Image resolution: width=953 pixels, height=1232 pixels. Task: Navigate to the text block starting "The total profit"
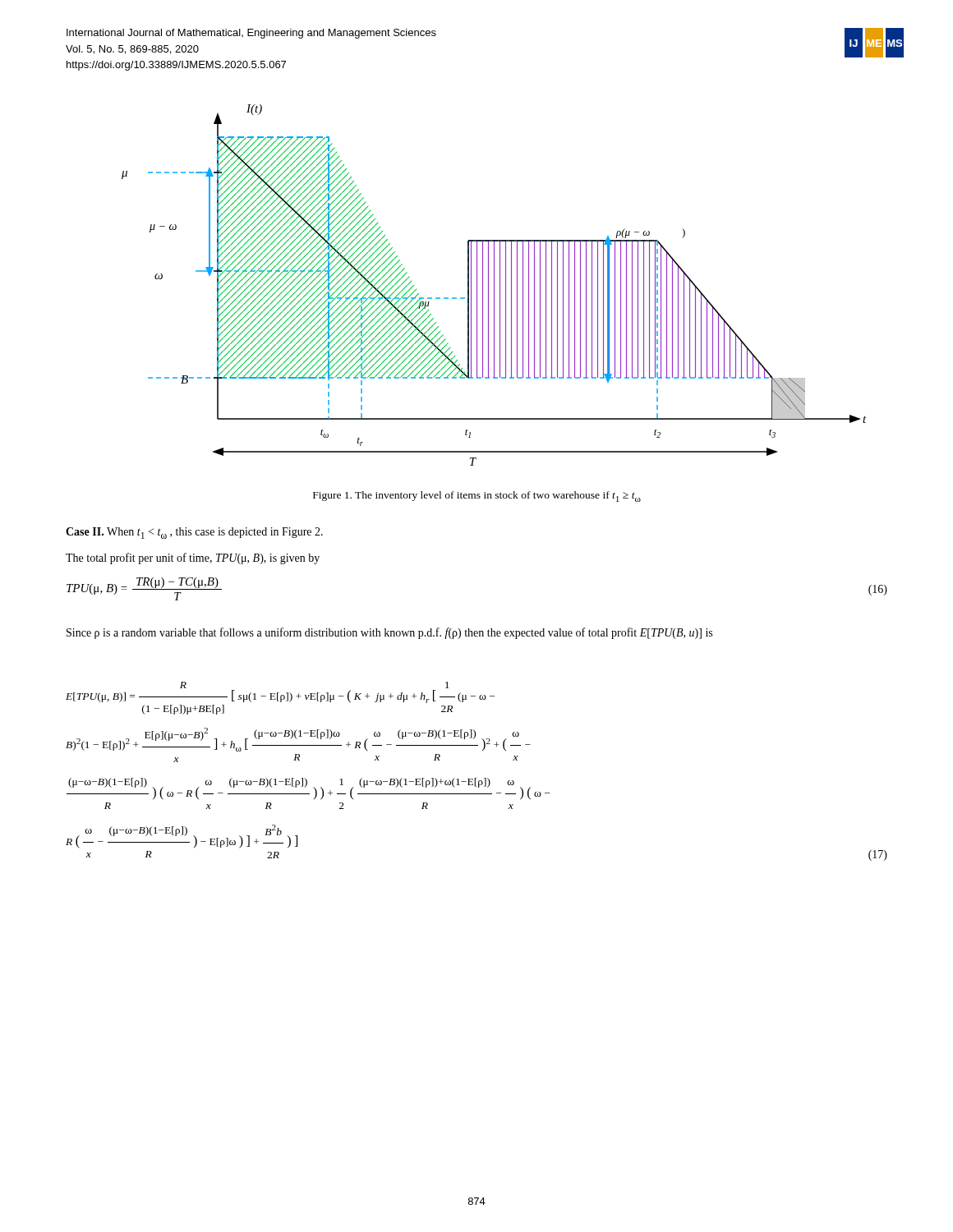coord(193,558)
